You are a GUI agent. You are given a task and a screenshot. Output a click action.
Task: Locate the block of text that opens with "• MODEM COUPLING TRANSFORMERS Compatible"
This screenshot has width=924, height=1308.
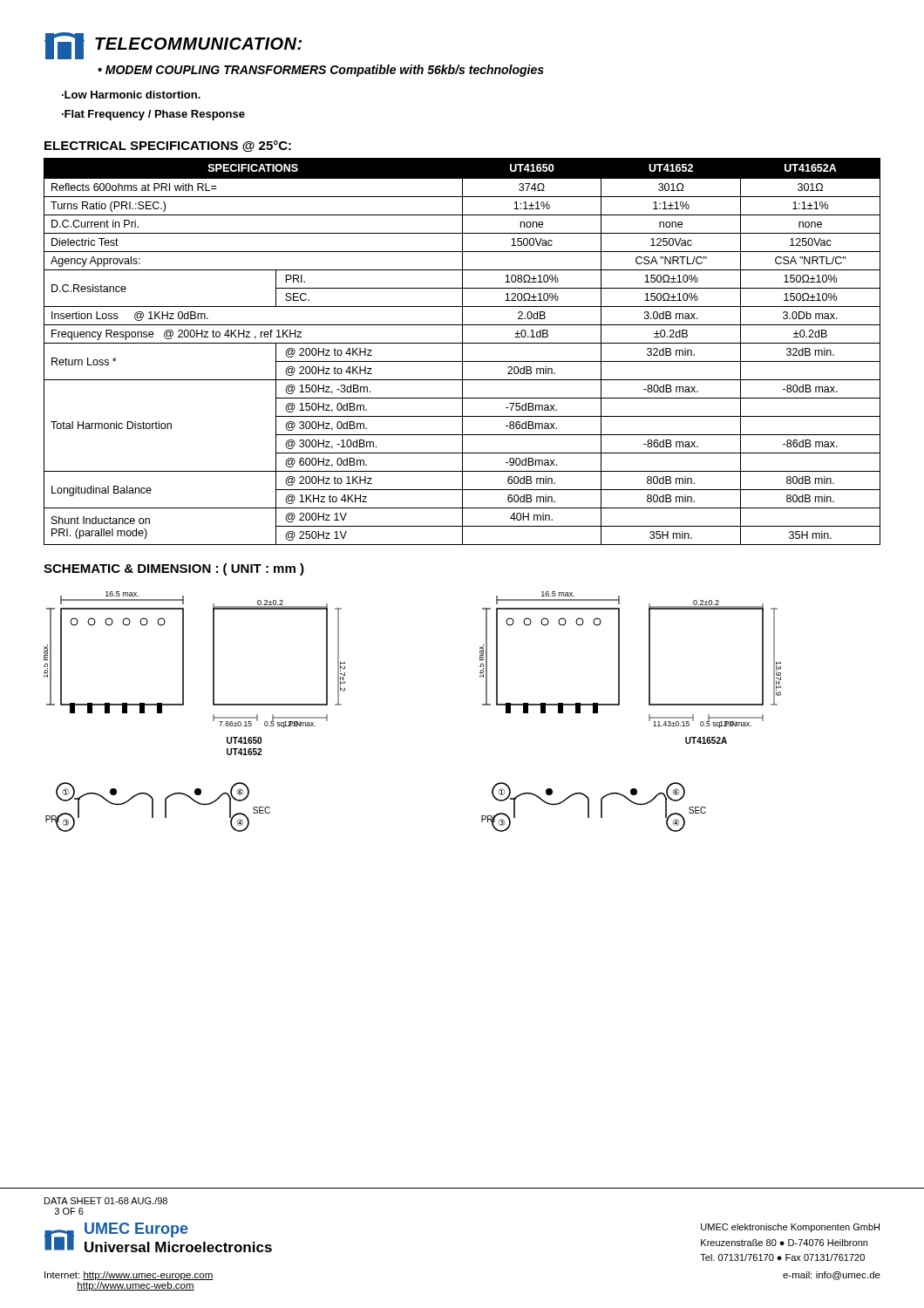(321, 70)
